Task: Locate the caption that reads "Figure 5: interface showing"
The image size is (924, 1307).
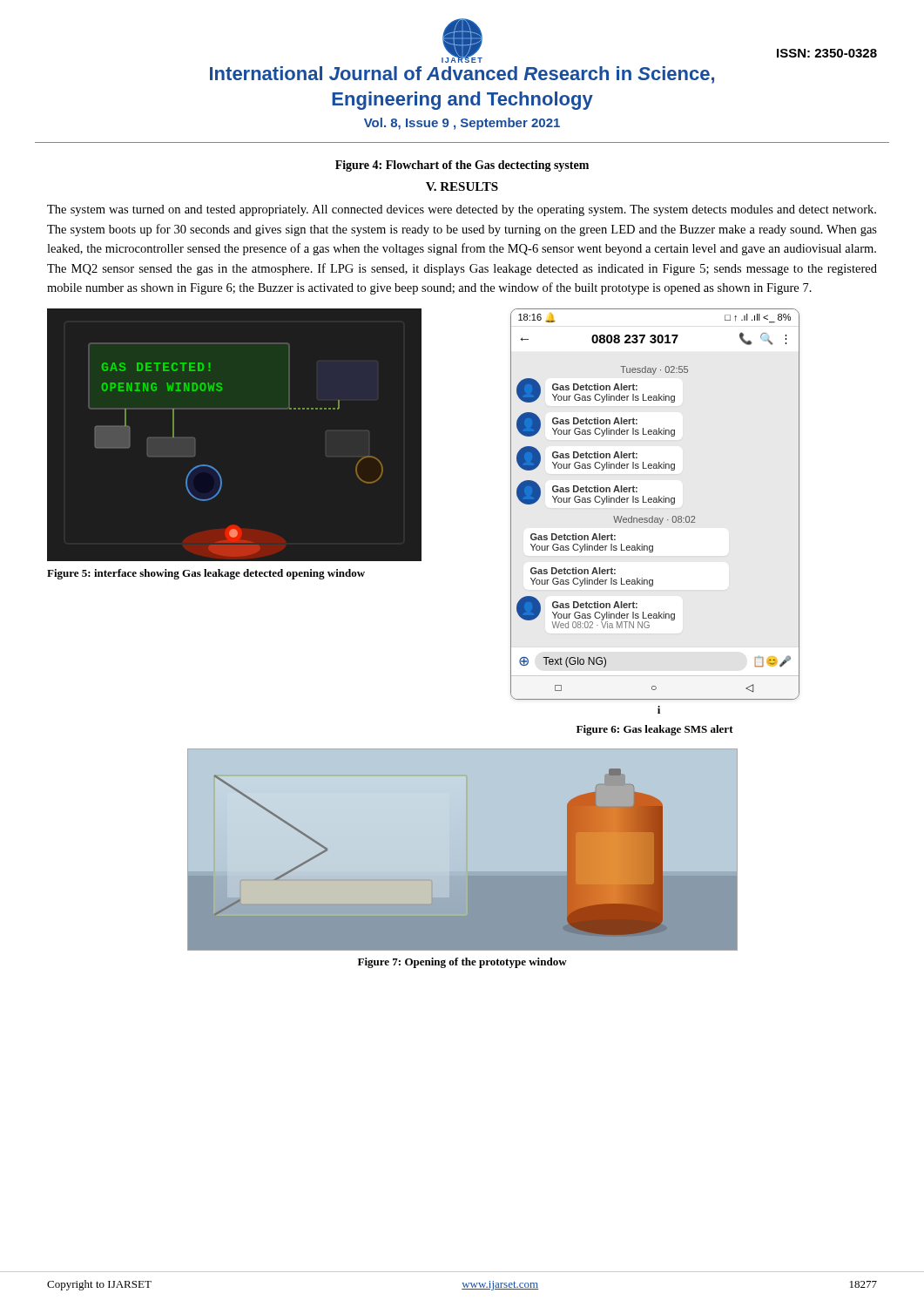Action: tap(206, 572)
